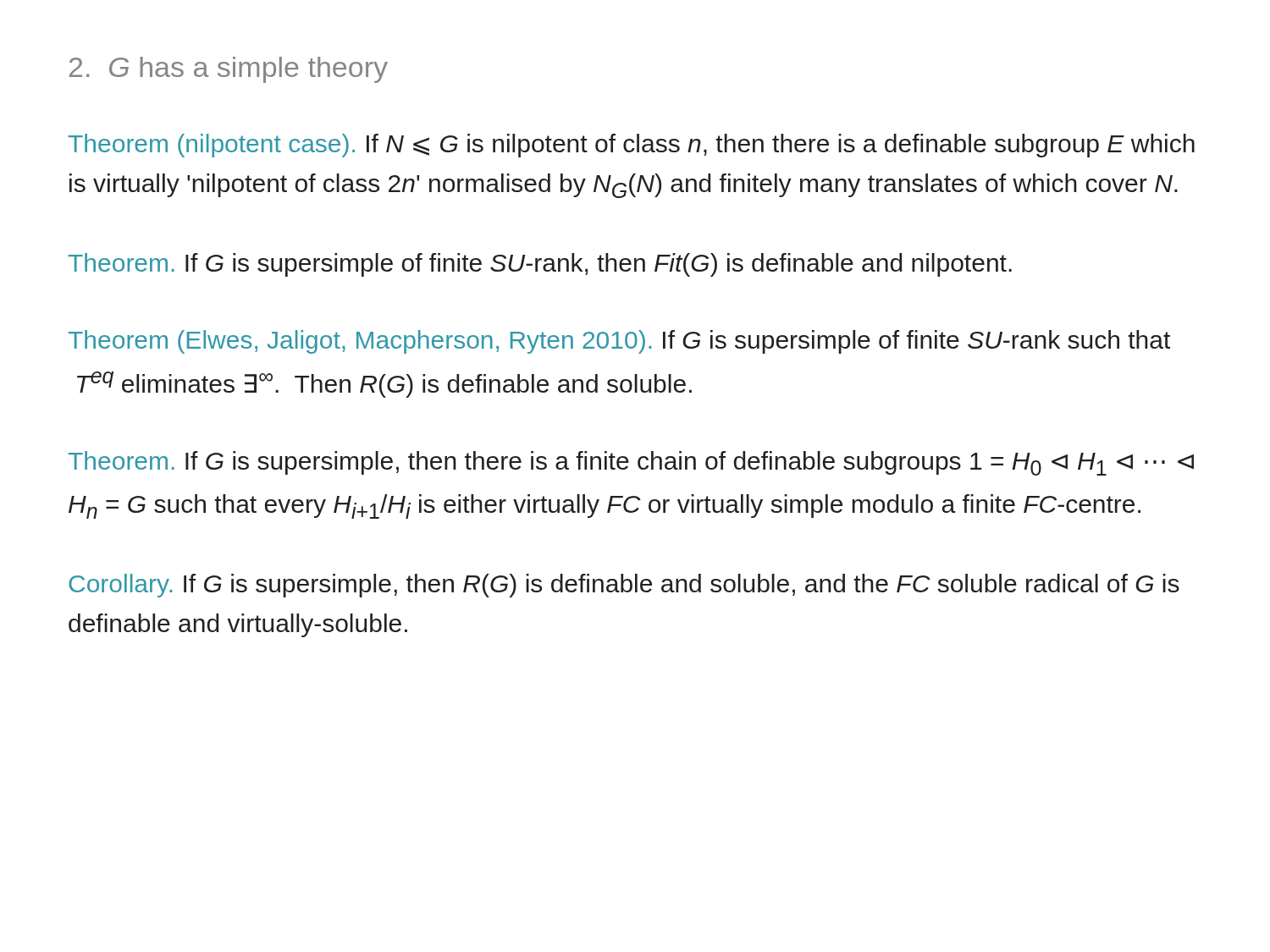Select the region starting "Theorem (Elwes, Jaligot, Macpherson,"
Viewport: 1270px width, 952px height.
619,362
